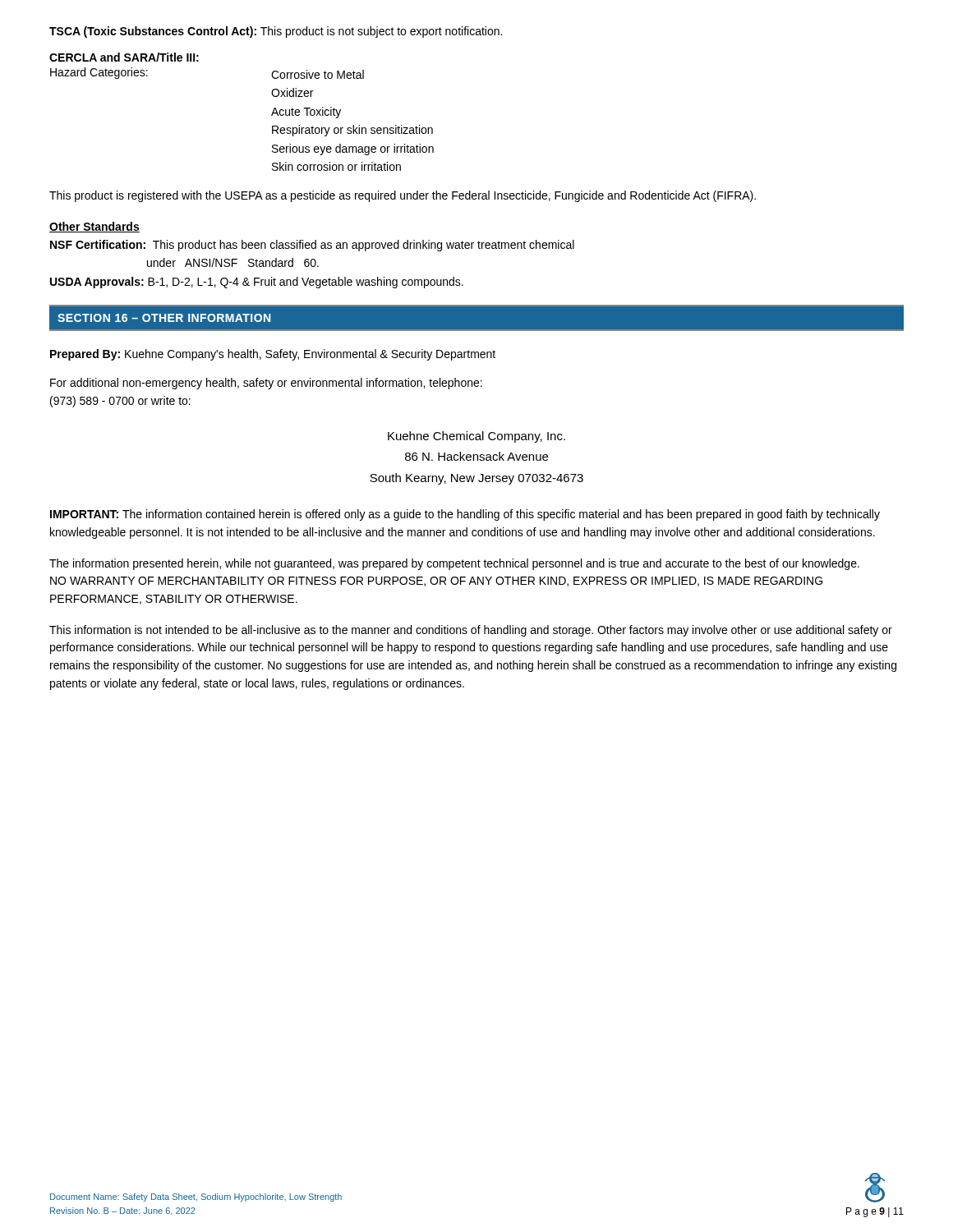This screenshot has width=953, height=1232.
Task: Point to the block beginning "Corrosive to Metal Oxidizer Acute Toxicity Respiratory or"
Action: tap(353, 121)
